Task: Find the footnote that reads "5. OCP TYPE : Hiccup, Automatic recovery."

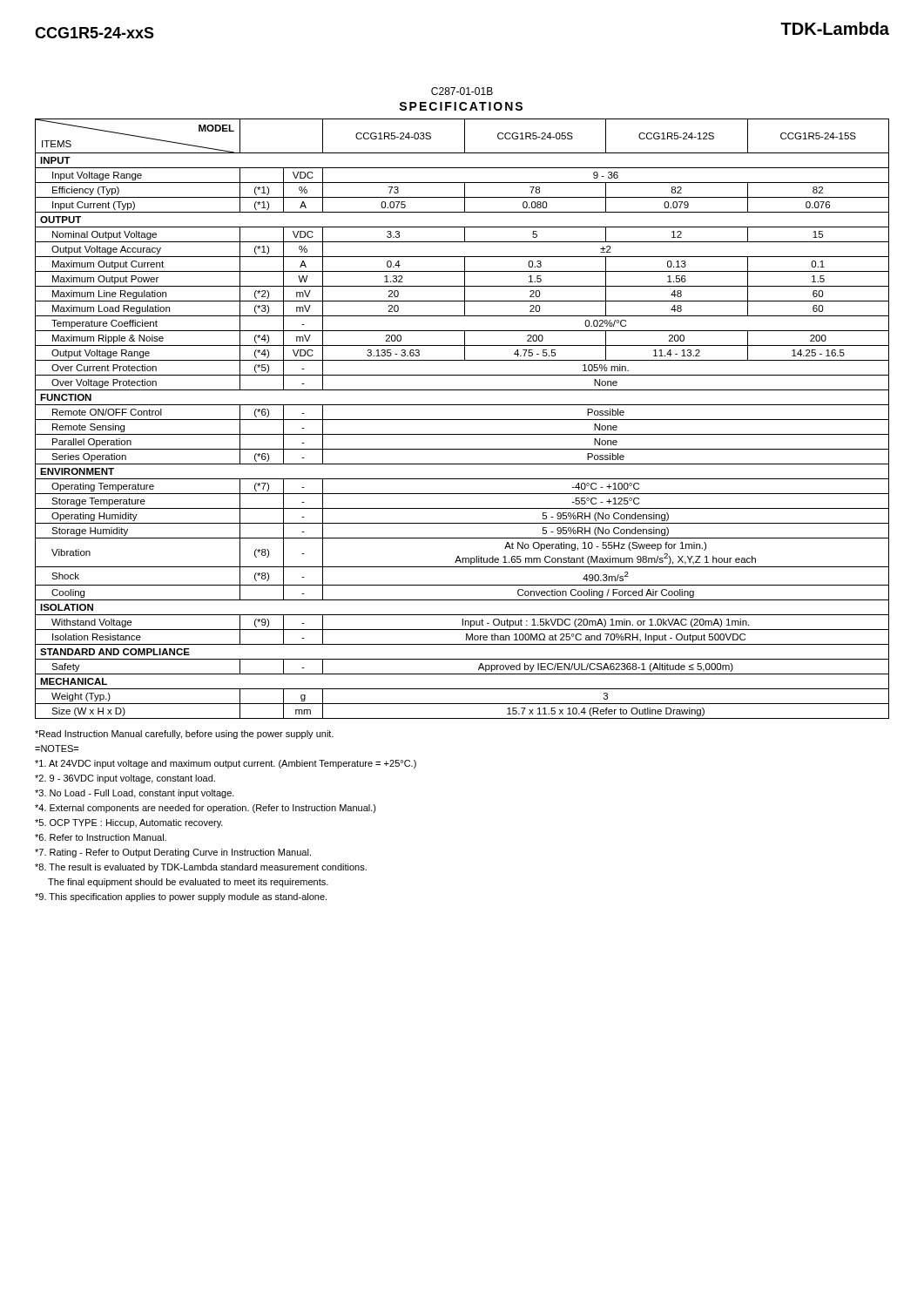Action: click(129, 823)
